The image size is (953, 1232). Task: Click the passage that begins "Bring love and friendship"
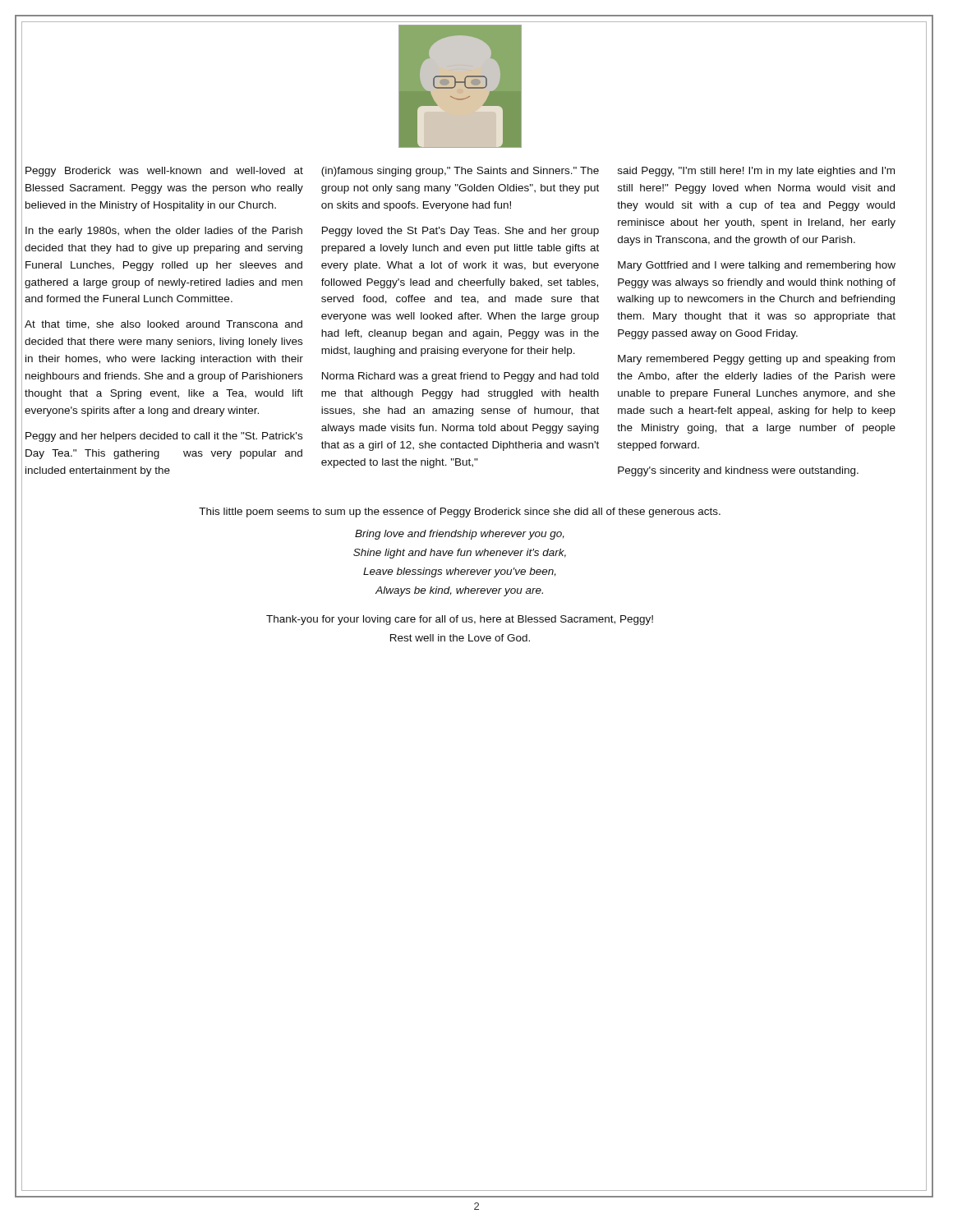[460, 563]
